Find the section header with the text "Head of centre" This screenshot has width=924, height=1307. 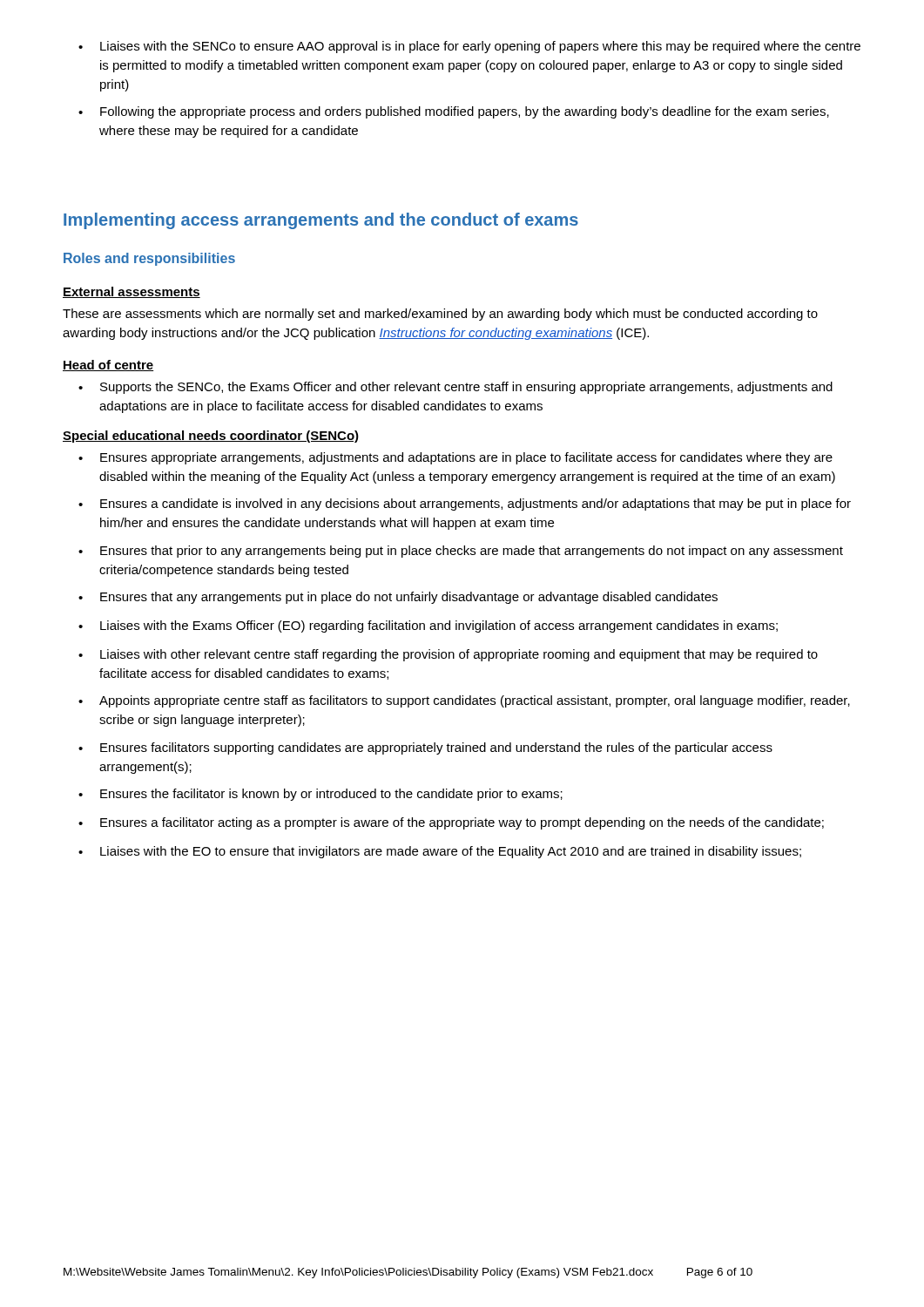pos(108,365)
